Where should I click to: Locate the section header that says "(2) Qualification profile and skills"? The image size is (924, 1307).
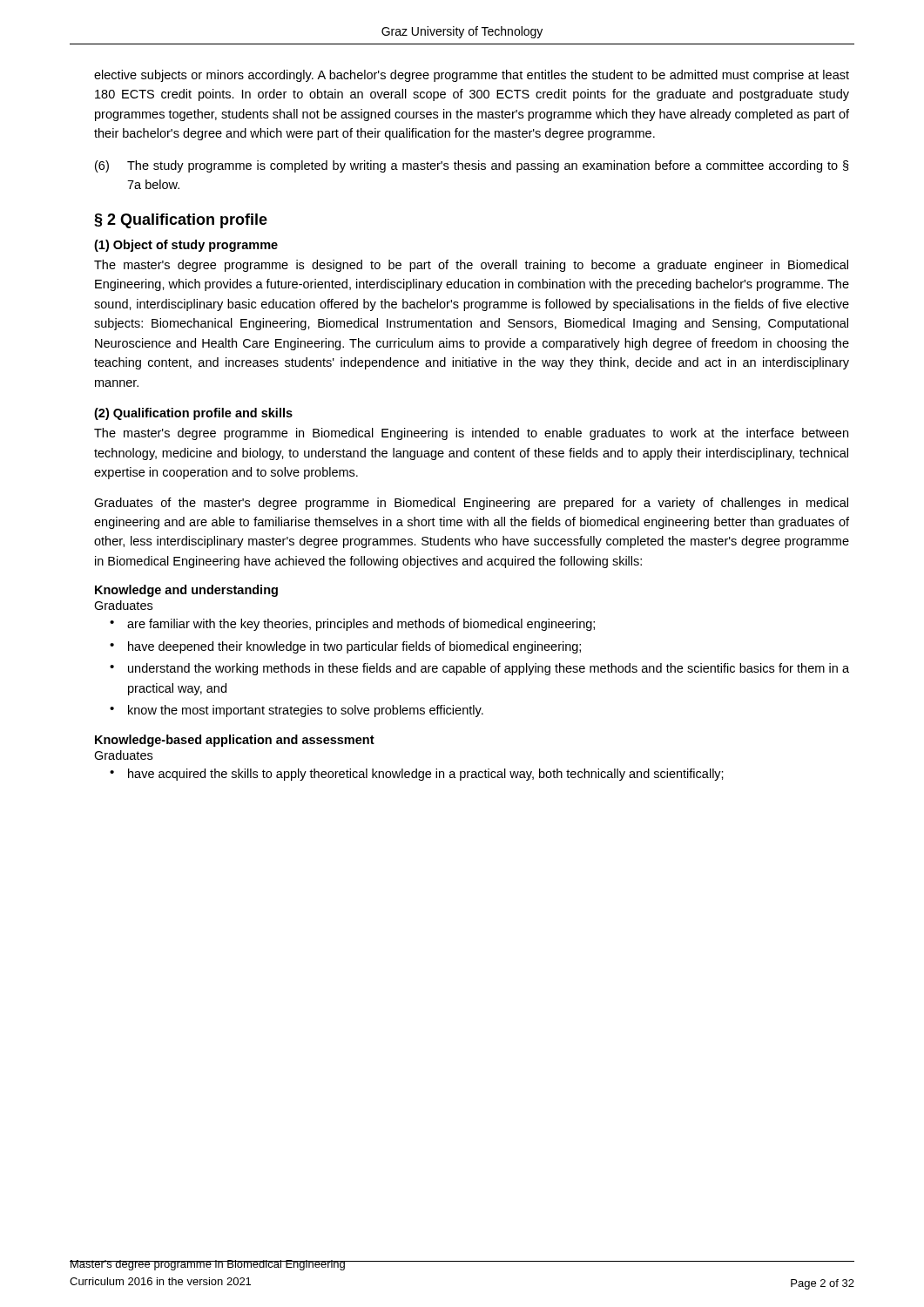point(193,413)
